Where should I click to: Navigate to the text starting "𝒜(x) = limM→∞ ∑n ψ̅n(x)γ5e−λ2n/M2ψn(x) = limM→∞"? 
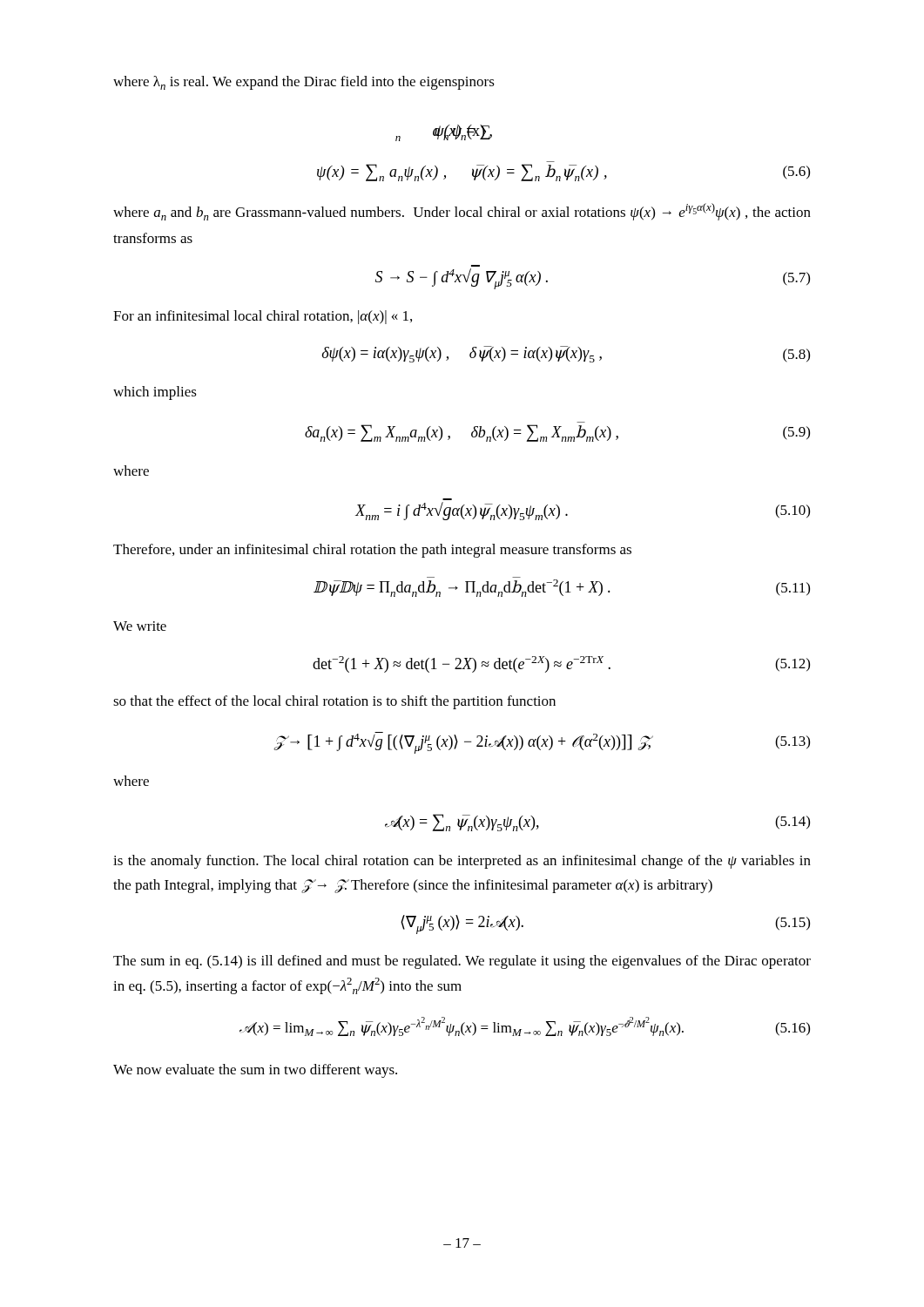(x=462, y=1028)
